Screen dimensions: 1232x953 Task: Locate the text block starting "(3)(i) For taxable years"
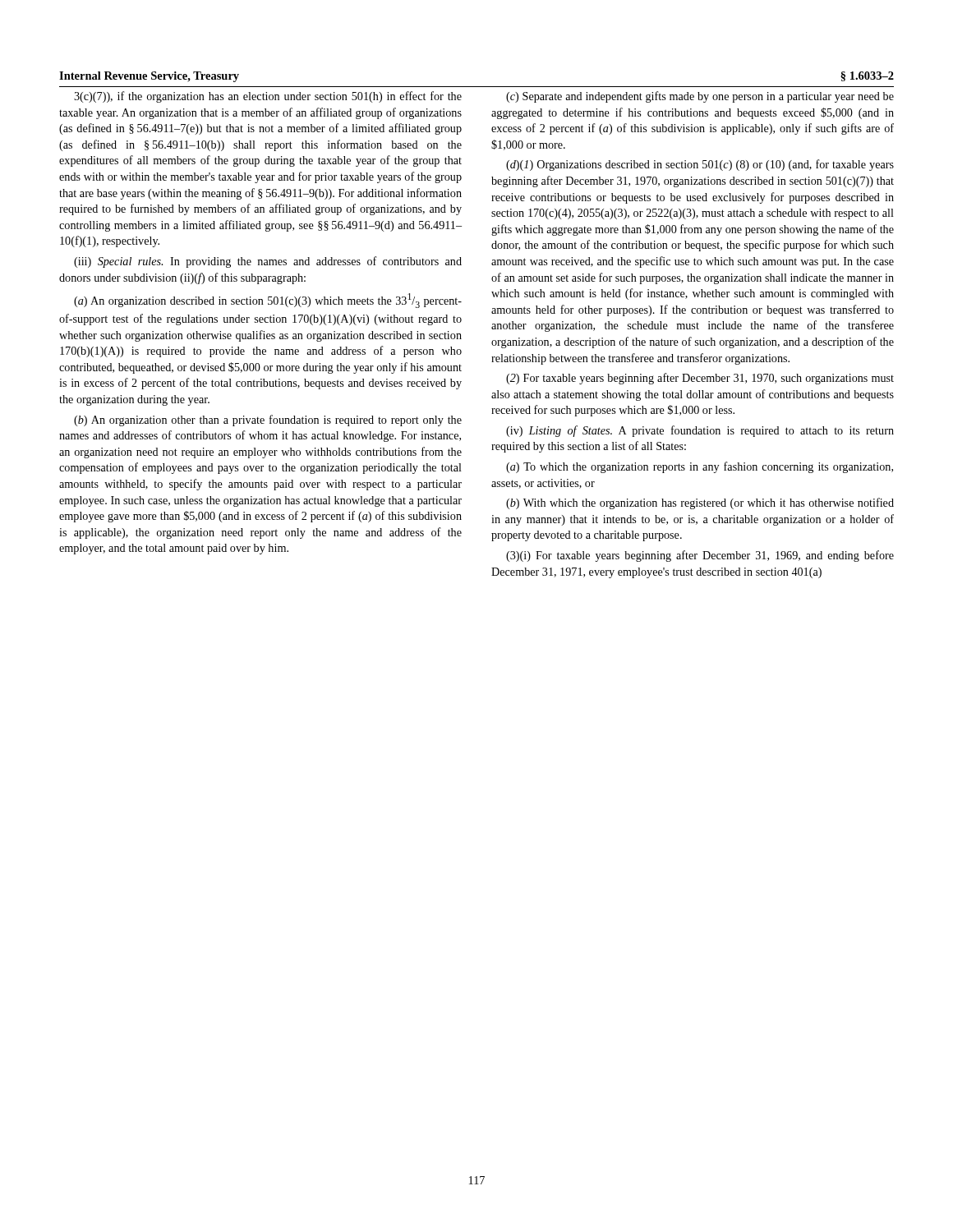[693, 564]
